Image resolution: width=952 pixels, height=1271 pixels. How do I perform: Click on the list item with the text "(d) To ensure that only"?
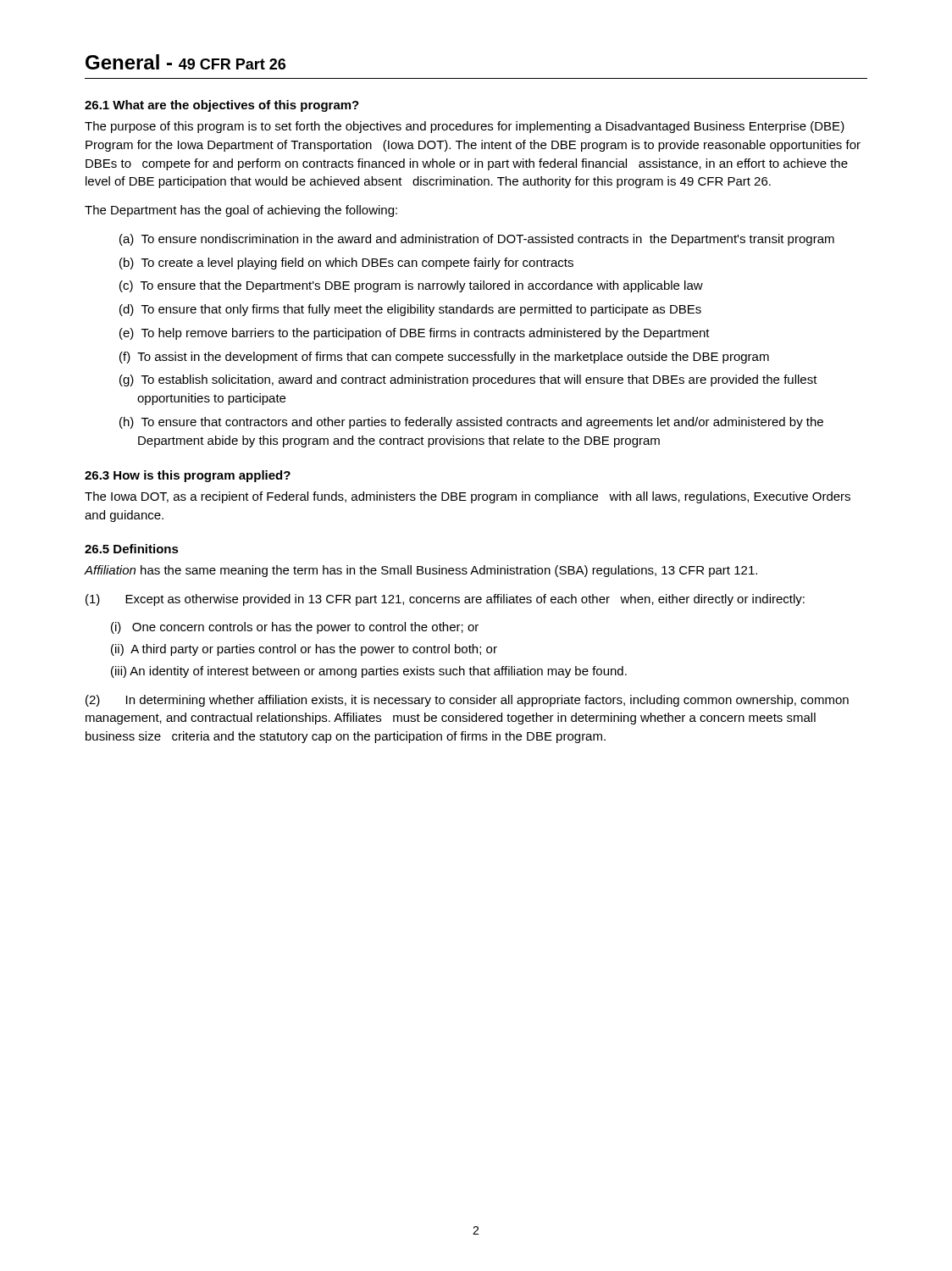pos(410,309)
